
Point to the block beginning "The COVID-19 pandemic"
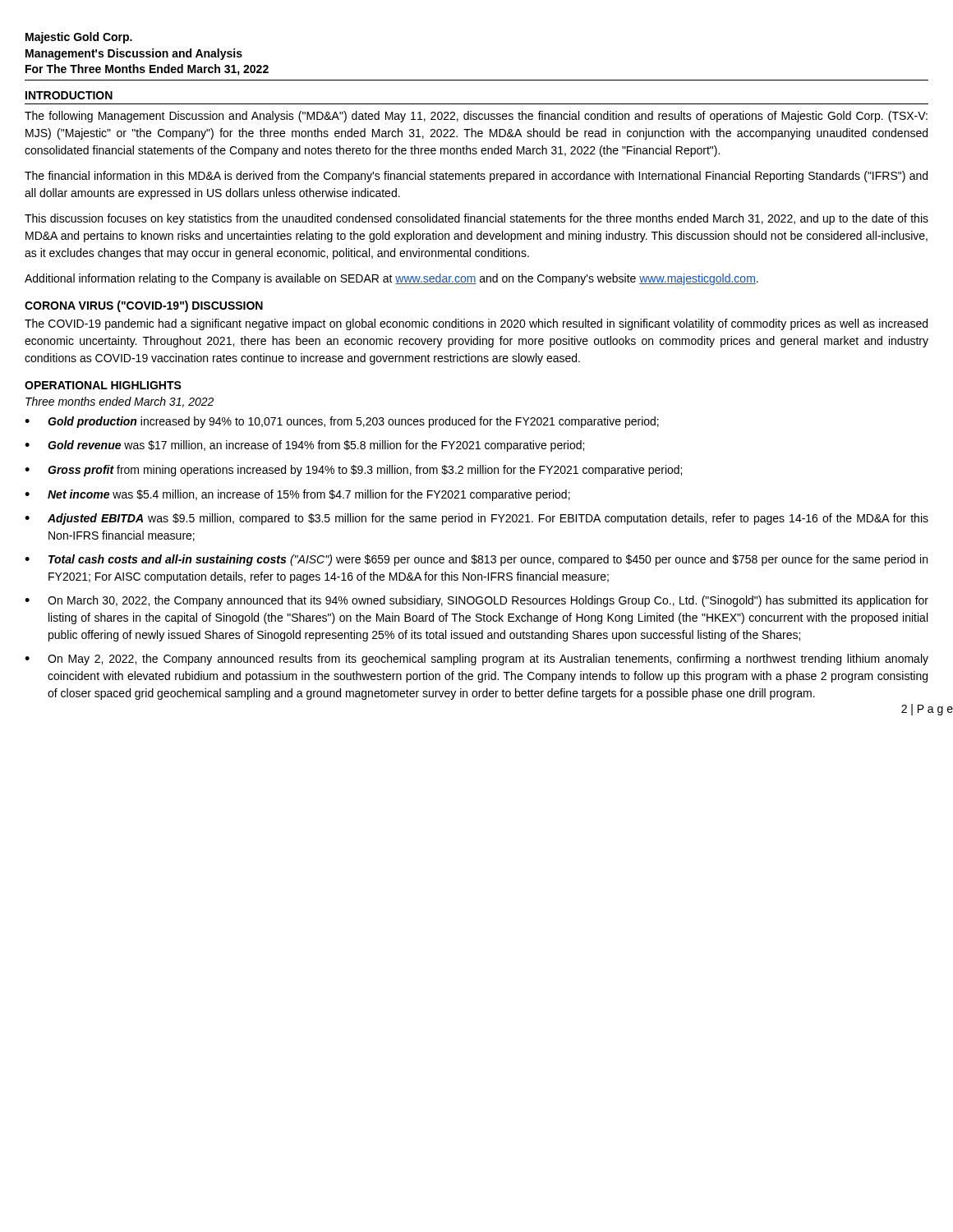click(x=476, y=341)
